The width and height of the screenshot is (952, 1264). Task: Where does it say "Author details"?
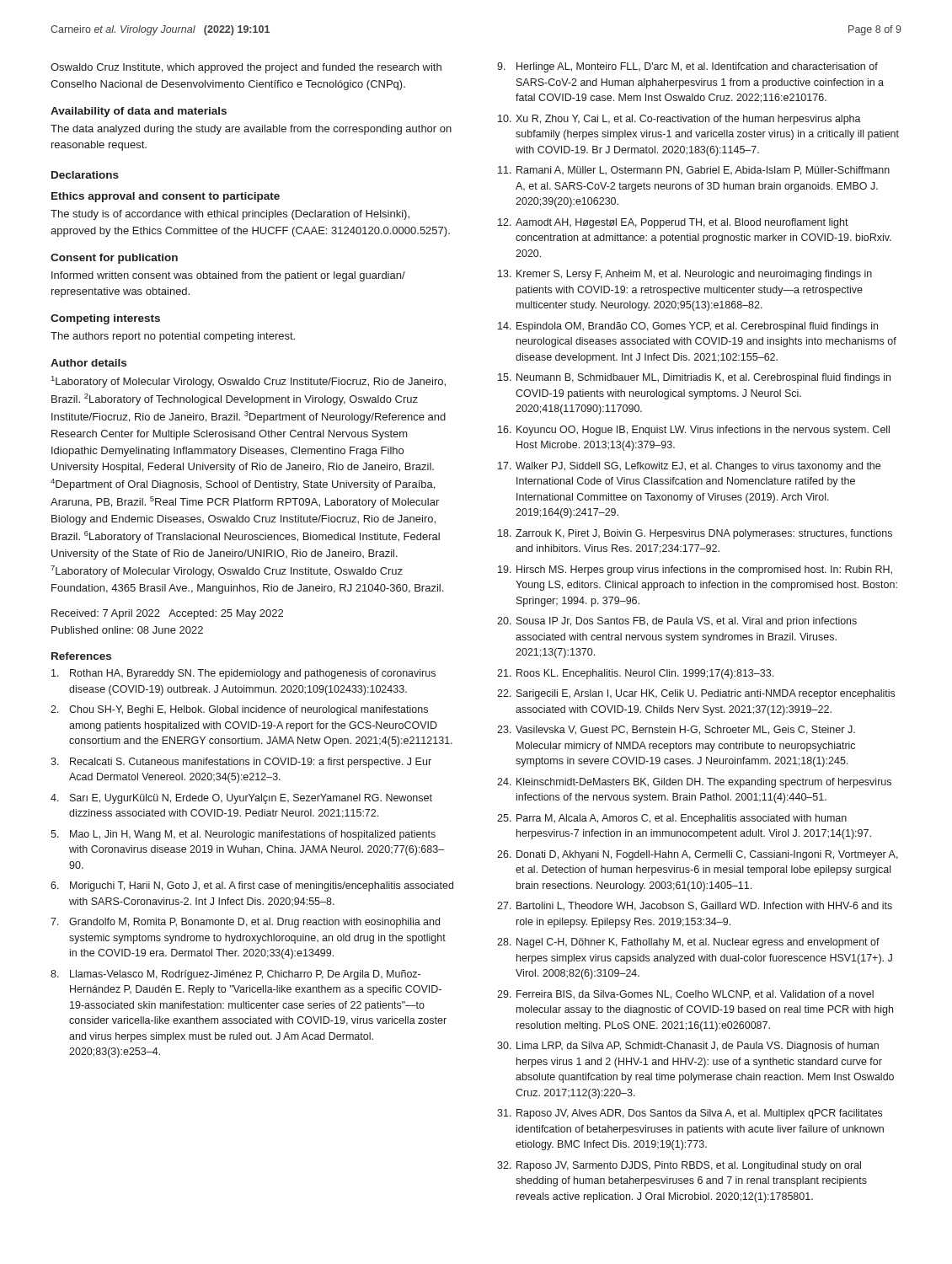(x=89, y=363)
